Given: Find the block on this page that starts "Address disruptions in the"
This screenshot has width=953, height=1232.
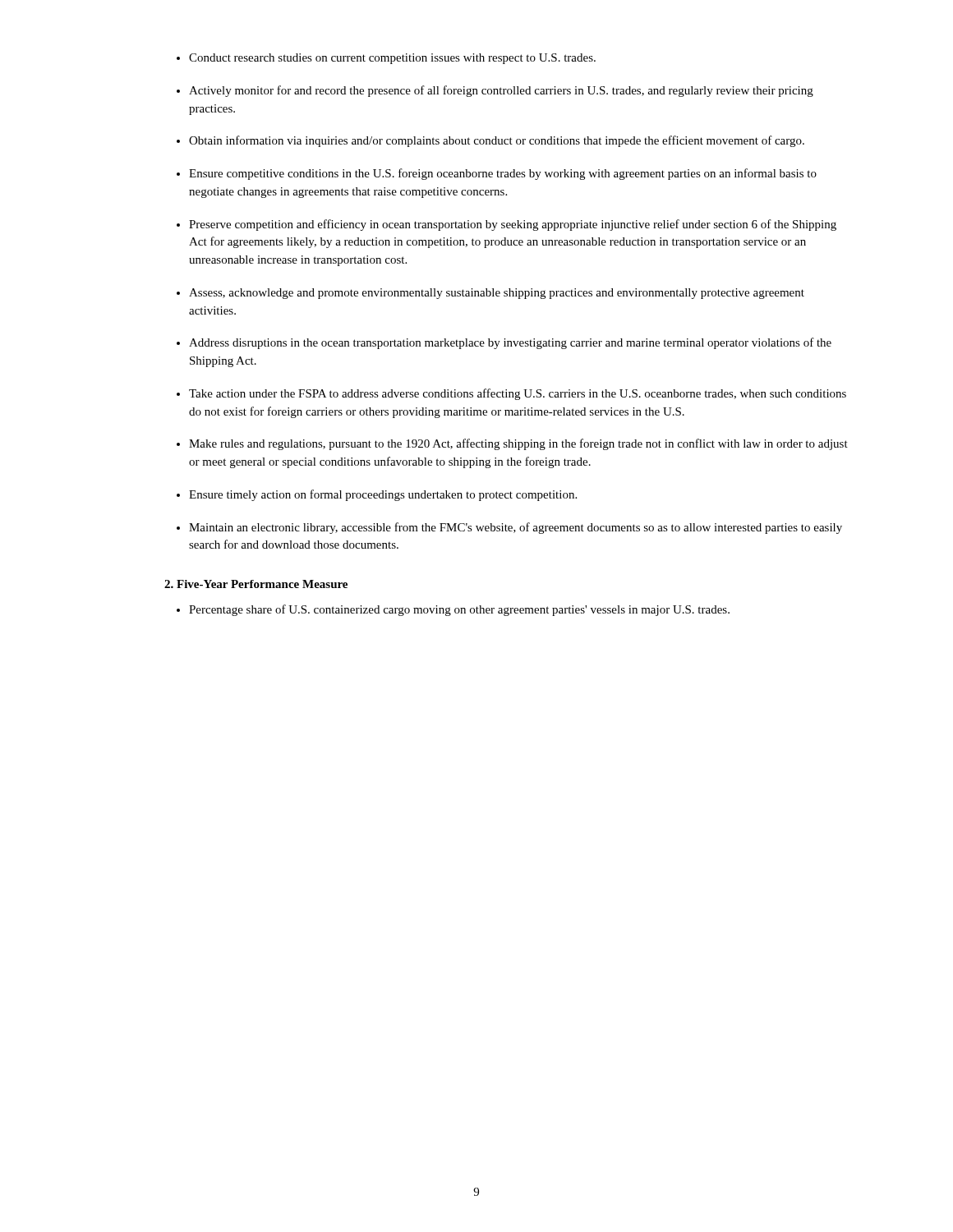Looking at the screenshot, I should 522,352.
